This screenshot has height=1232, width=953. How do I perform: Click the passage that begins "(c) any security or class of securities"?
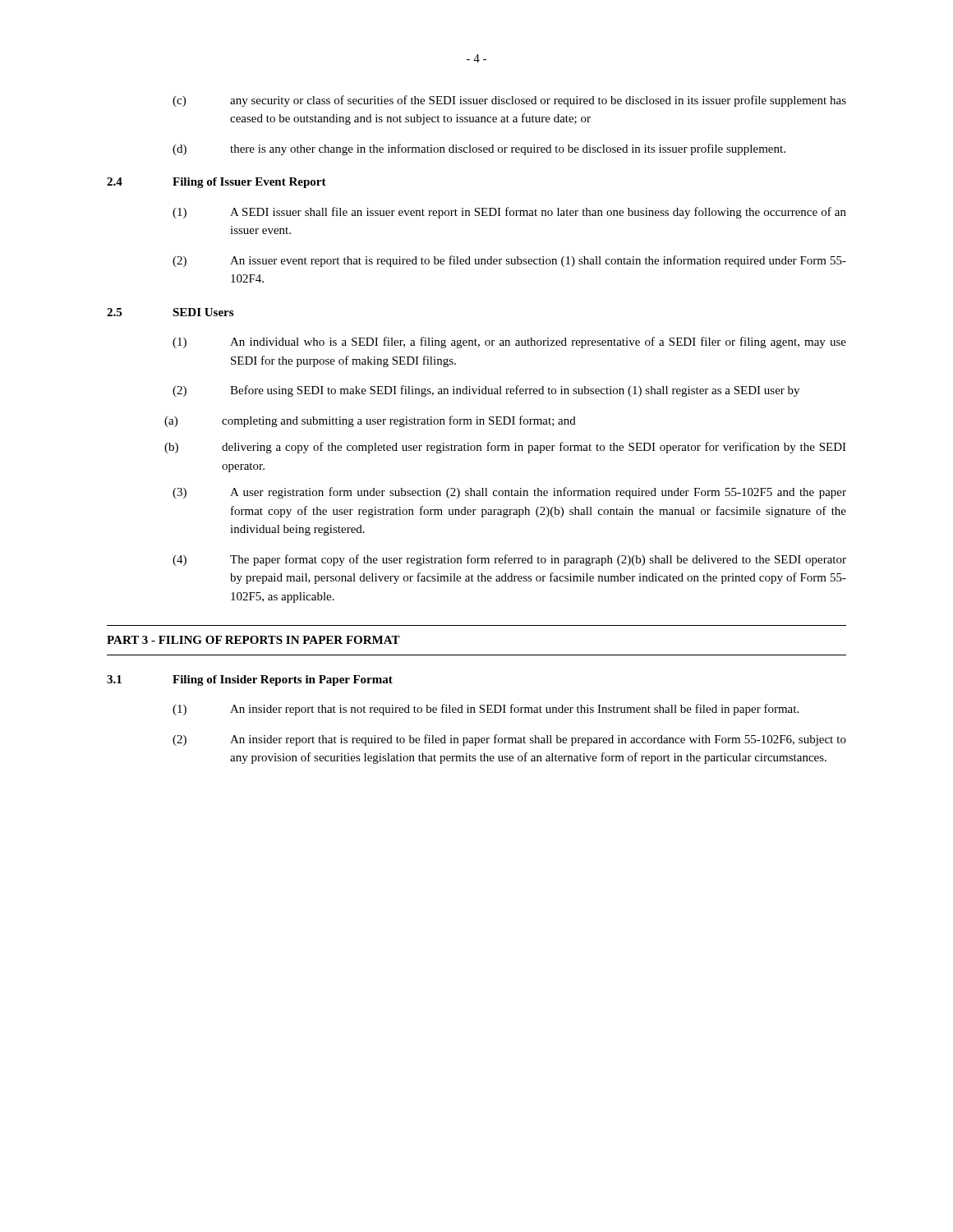click(509, 109)
